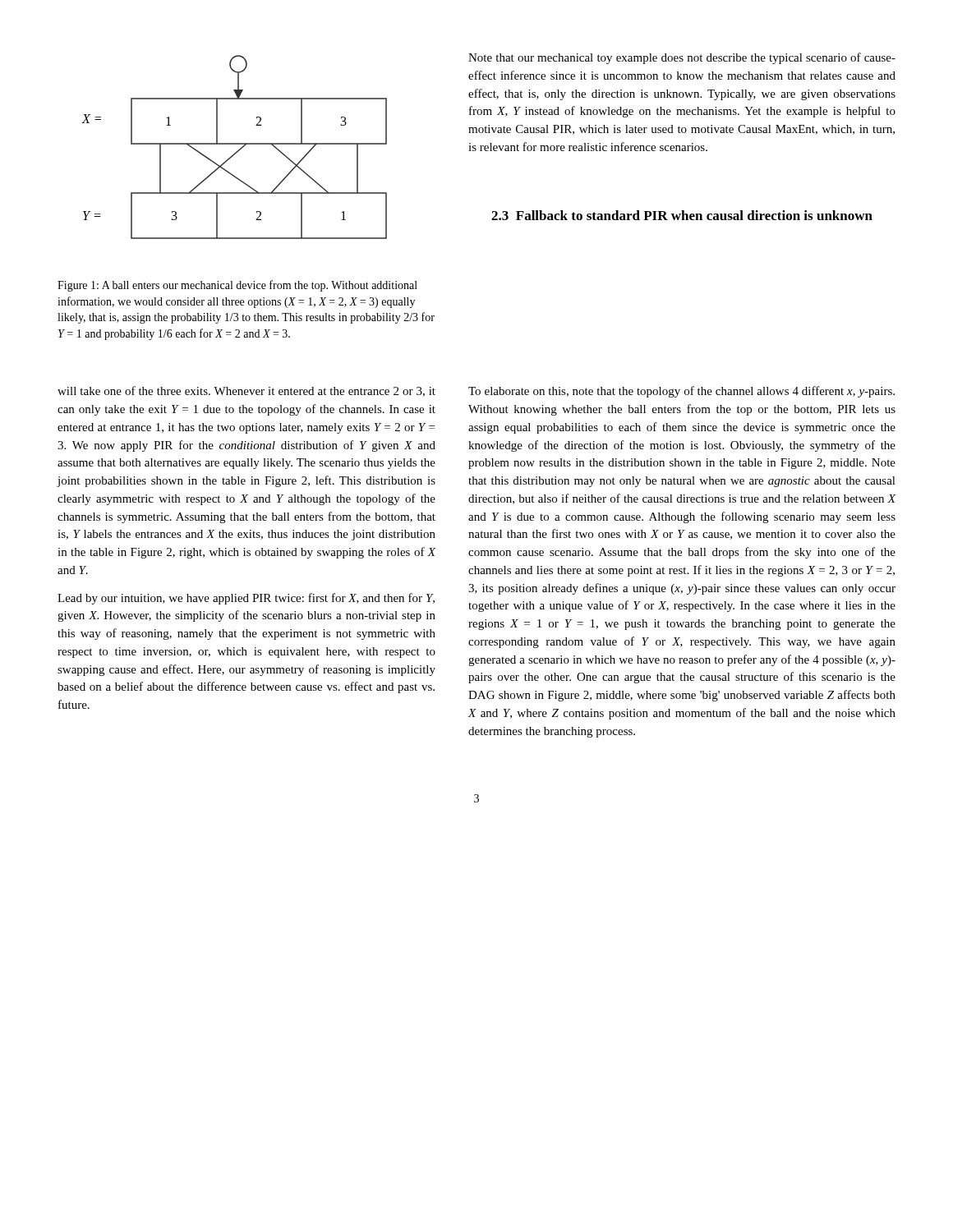This screenshot has width=953, height=1232.
Task: Find the text block containing "Lead by our intuition, we have applied PIR"
Action: 246,651
